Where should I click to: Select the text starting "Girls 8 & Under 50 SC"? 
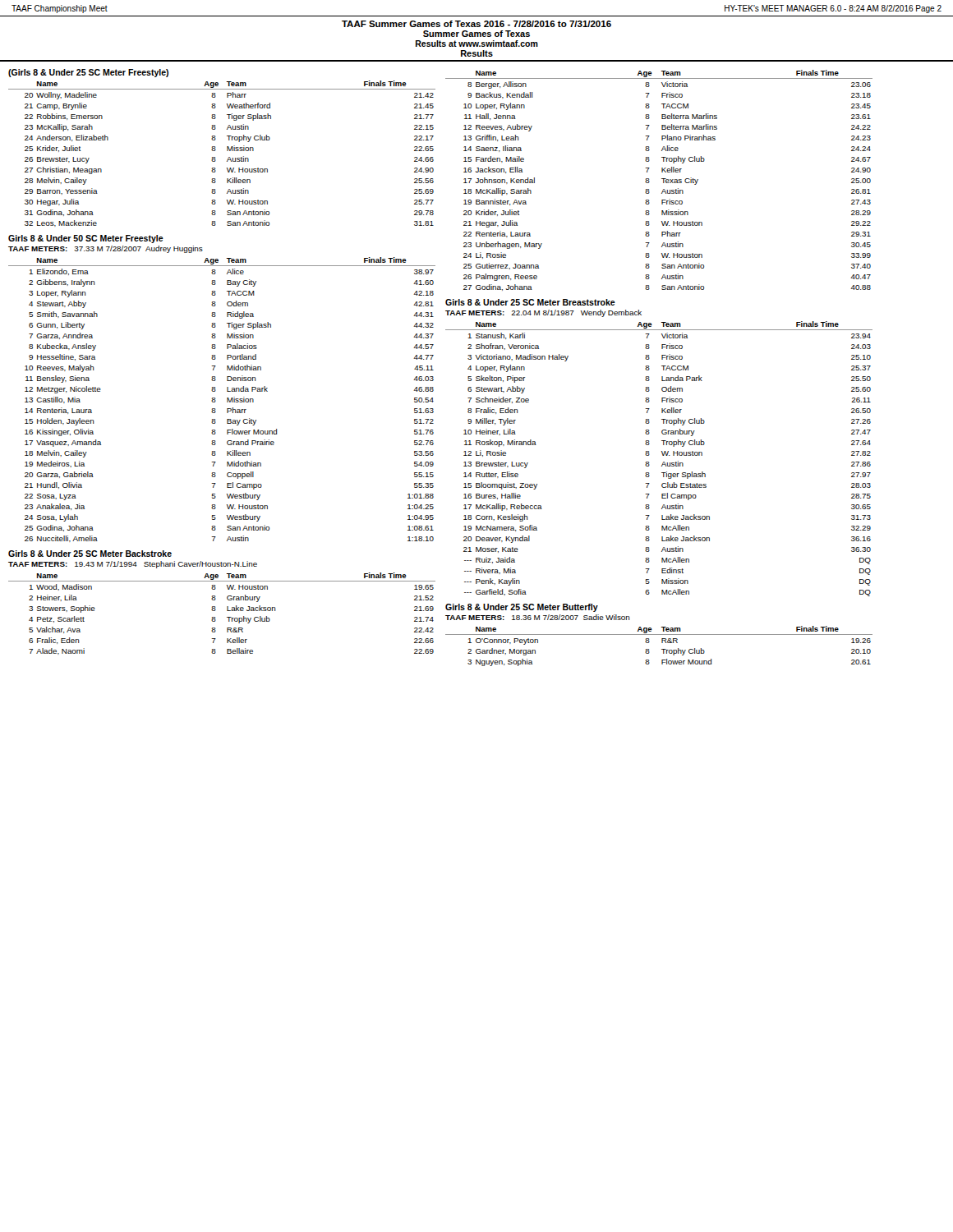tap(86, 238)
